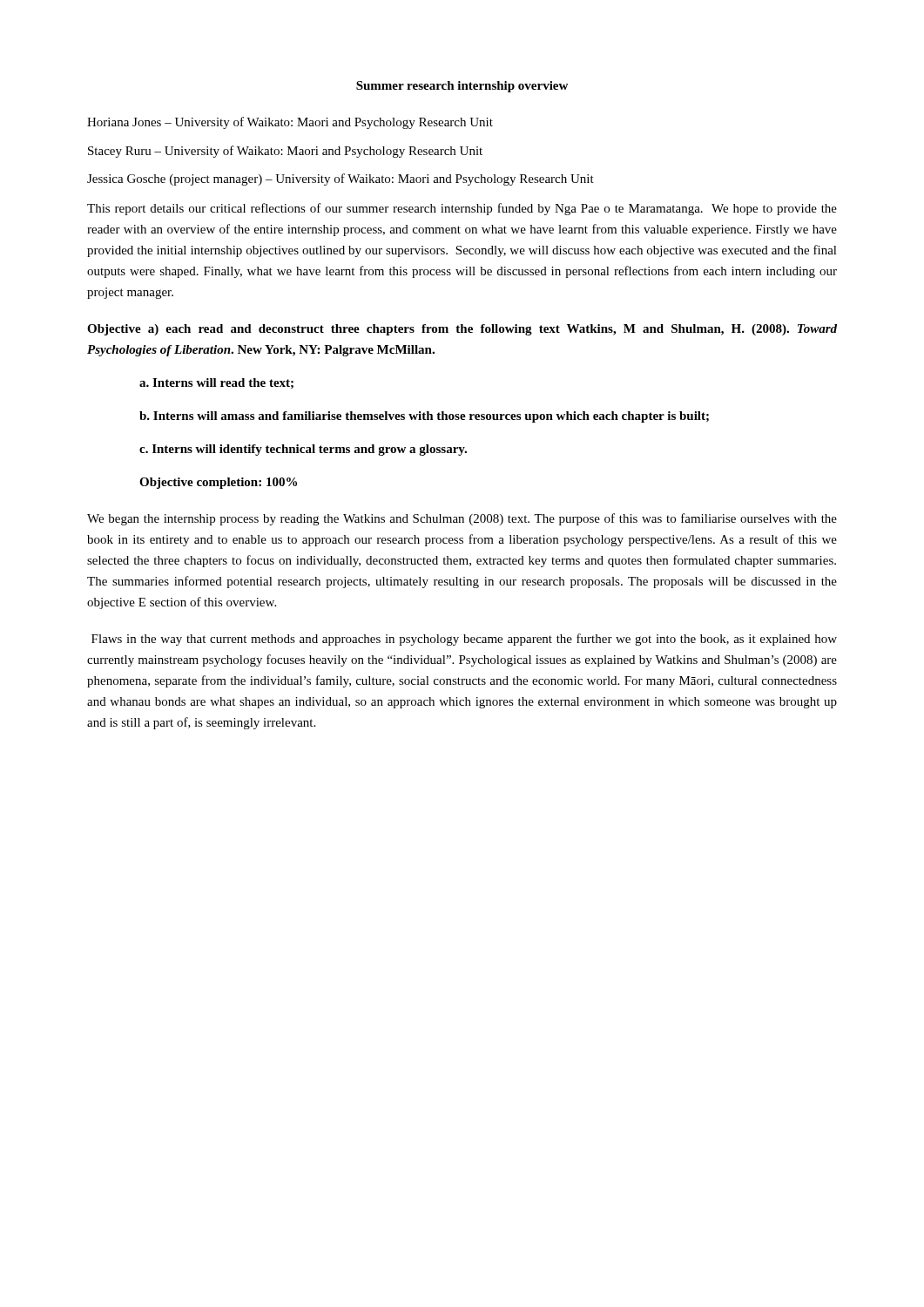Find the region starting "We began the internship process by reading"
Screen dimensions: 1307x924
click(462, 560)
